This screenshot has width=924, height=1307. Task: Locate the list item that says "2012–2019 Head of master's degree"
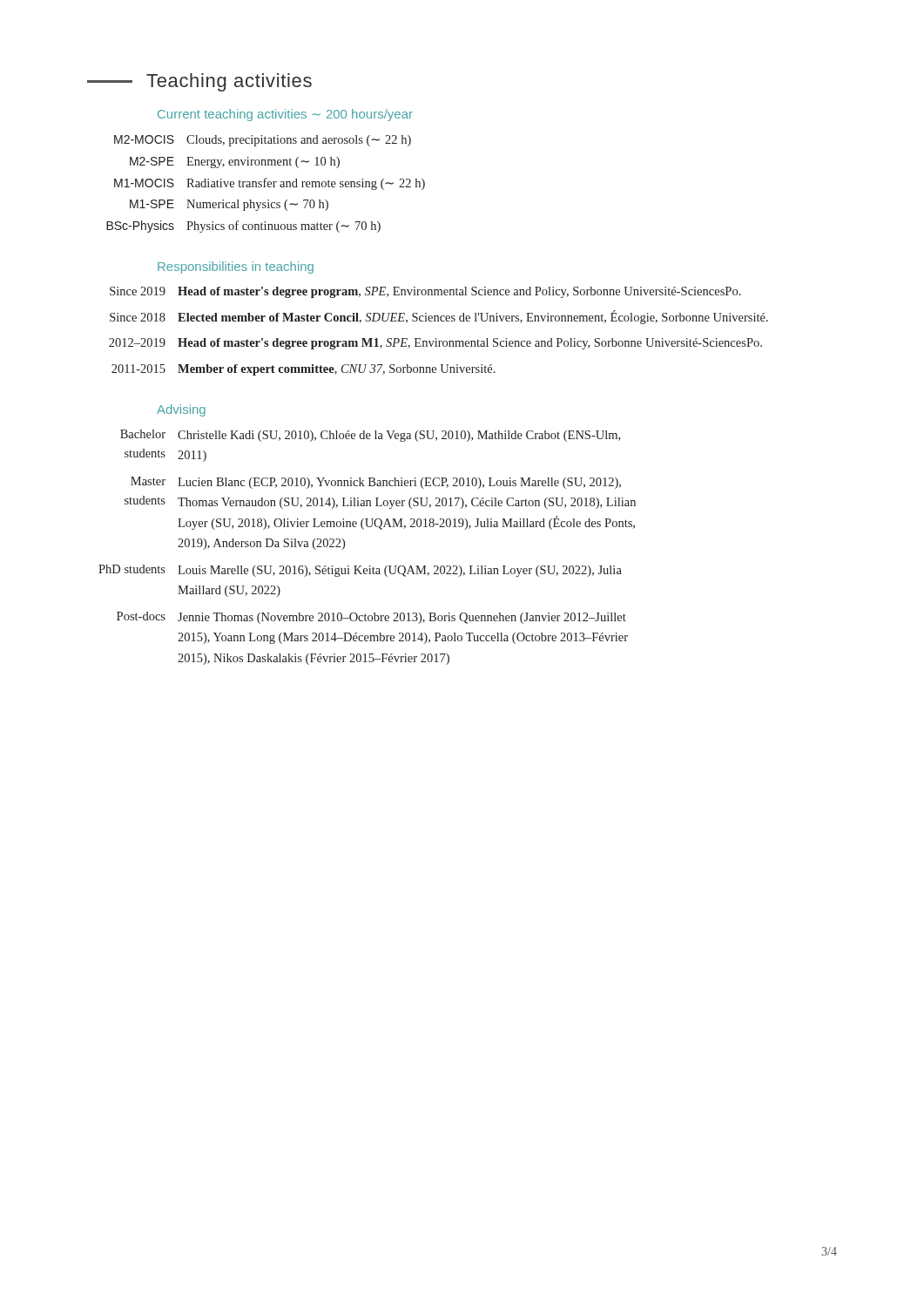pos(462,343)
